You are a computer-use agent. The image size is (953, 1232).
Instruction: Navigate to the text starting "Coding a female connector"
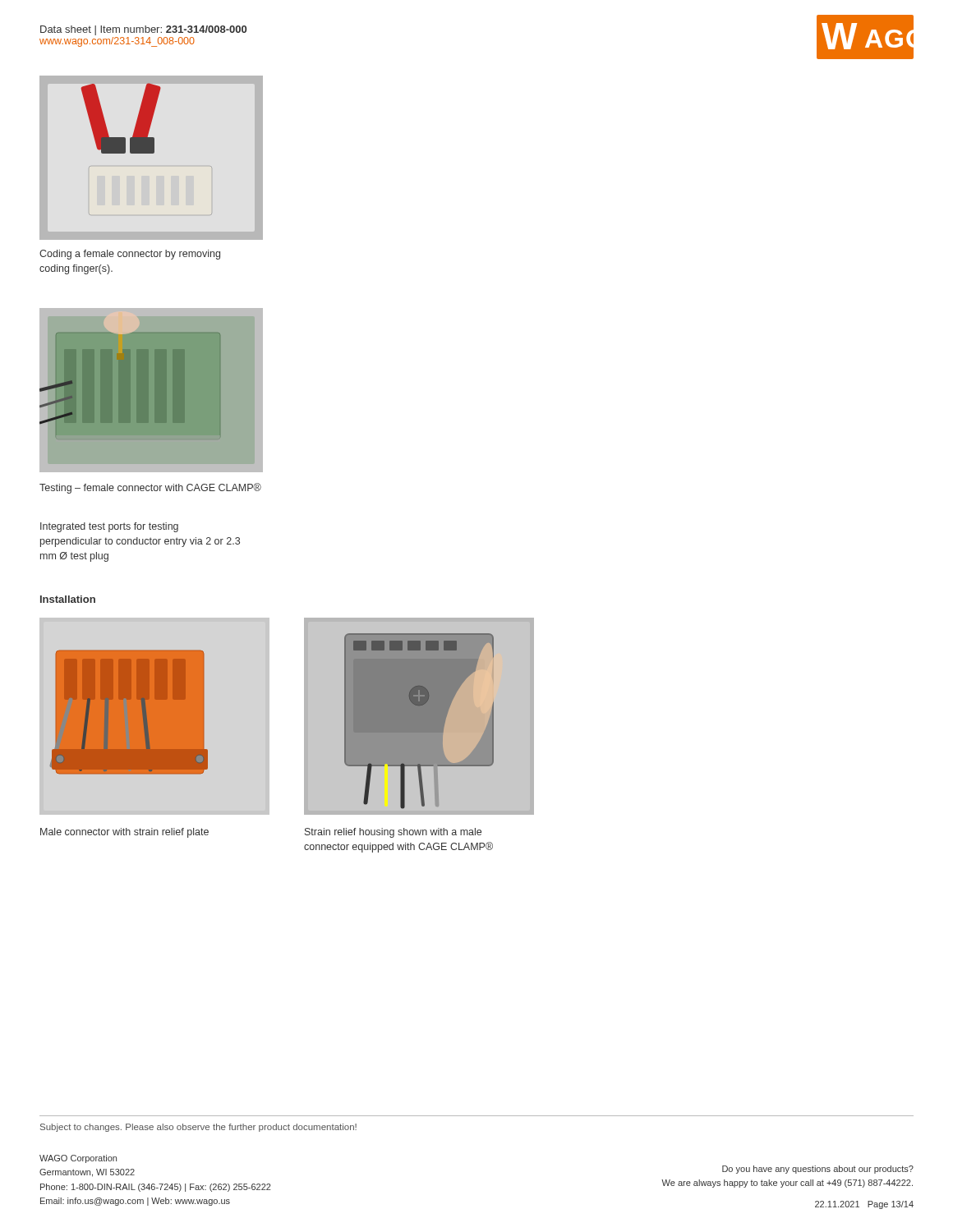pos(130,261)
